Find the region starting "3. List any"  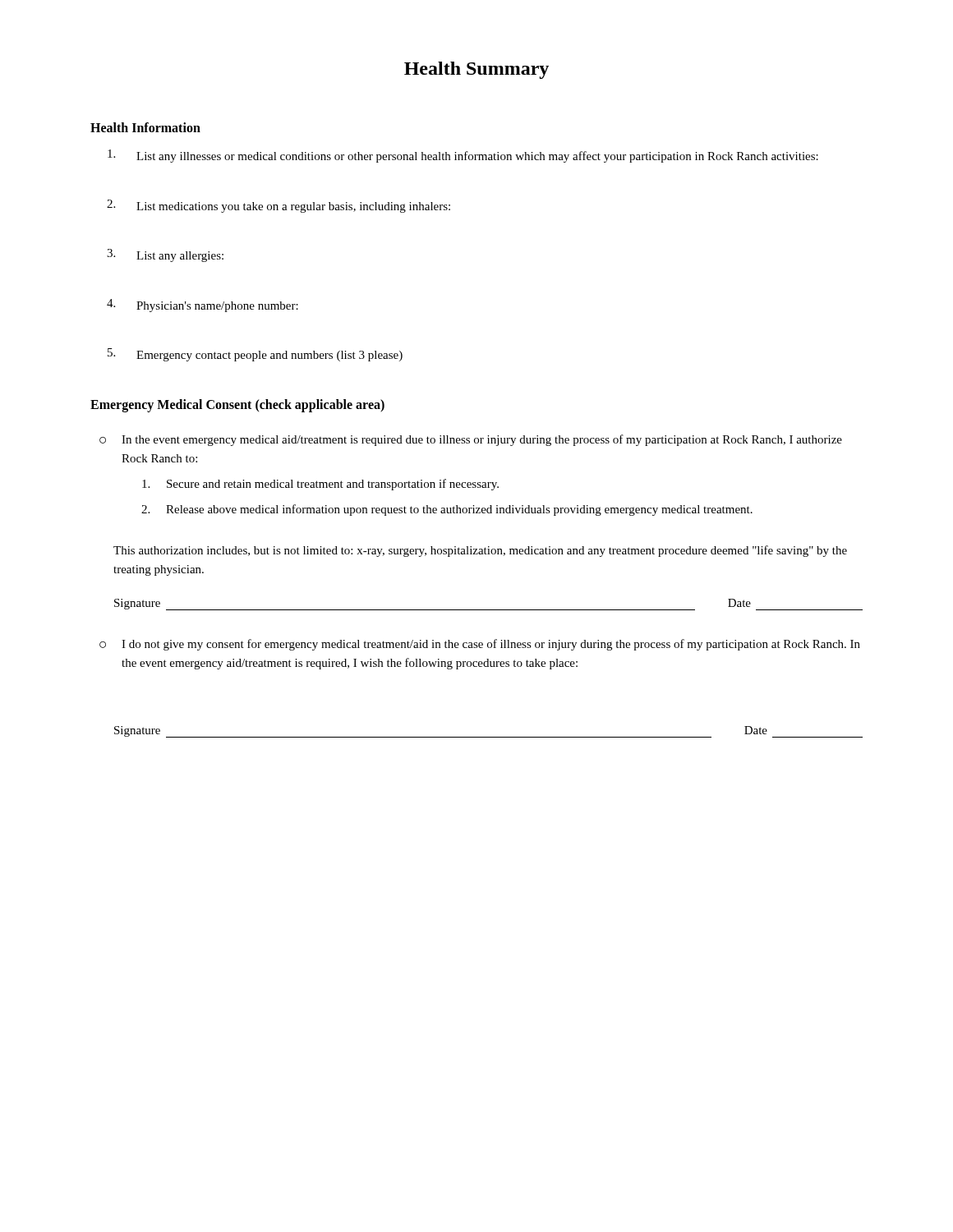pyautogui.click(x=165, y=255)
